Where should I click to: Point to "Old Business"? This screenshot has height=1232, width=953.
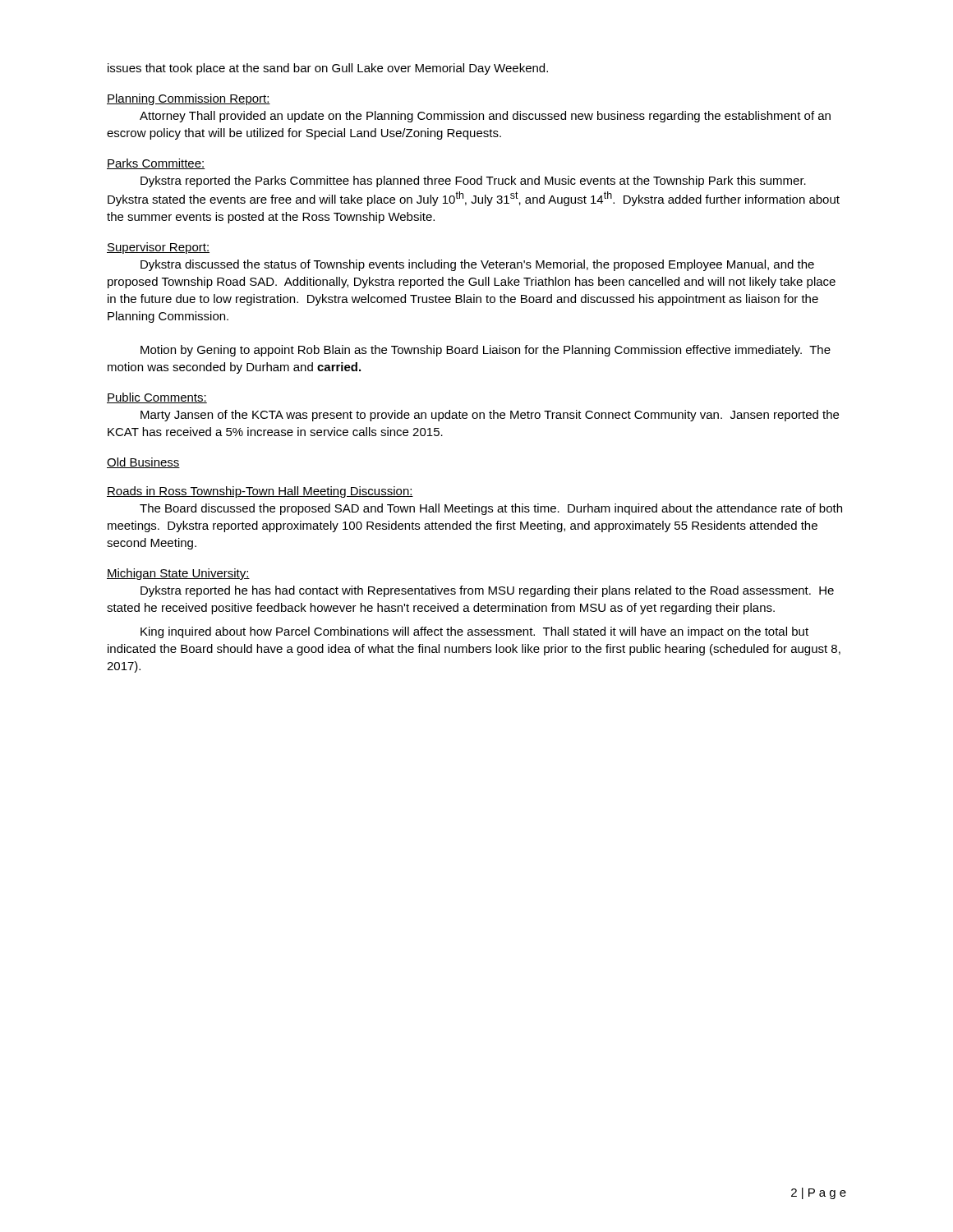[x=143, y=462]
